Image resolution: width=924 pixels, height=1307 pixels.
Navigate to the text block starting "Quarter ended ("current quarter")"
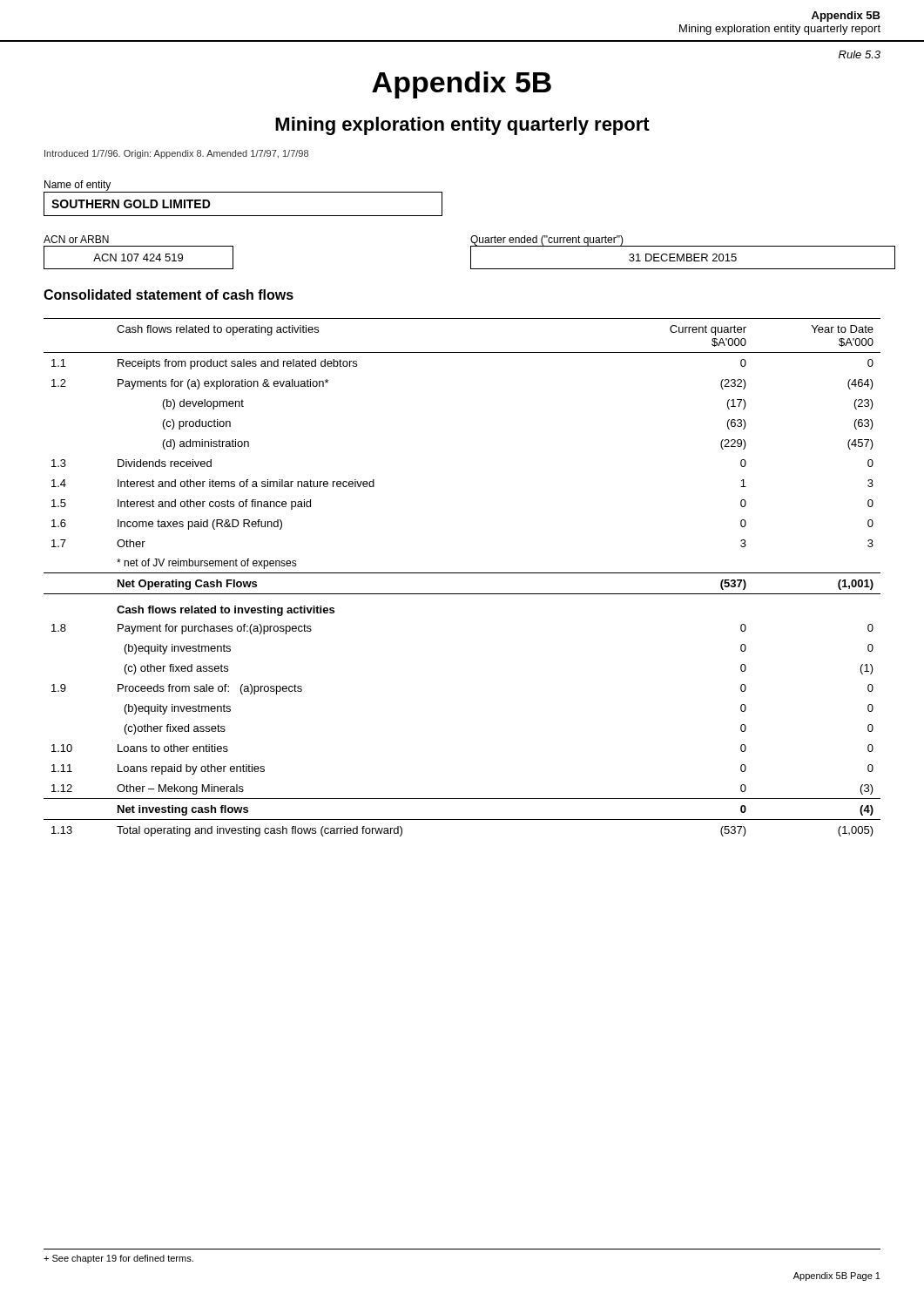click(547, 240)
